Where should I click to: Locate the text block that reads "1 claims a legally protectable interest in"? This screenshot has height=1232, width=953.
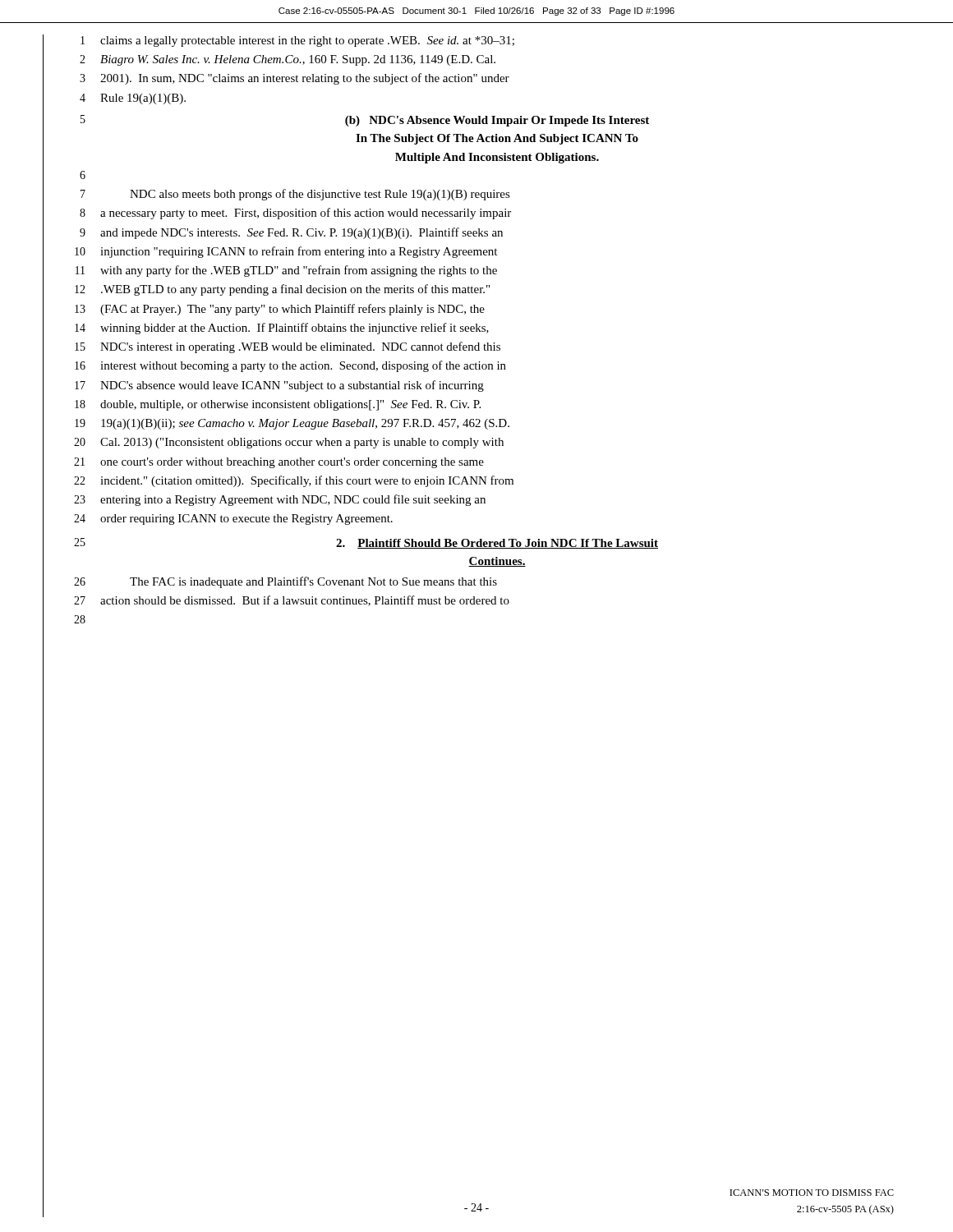point(476,41)
